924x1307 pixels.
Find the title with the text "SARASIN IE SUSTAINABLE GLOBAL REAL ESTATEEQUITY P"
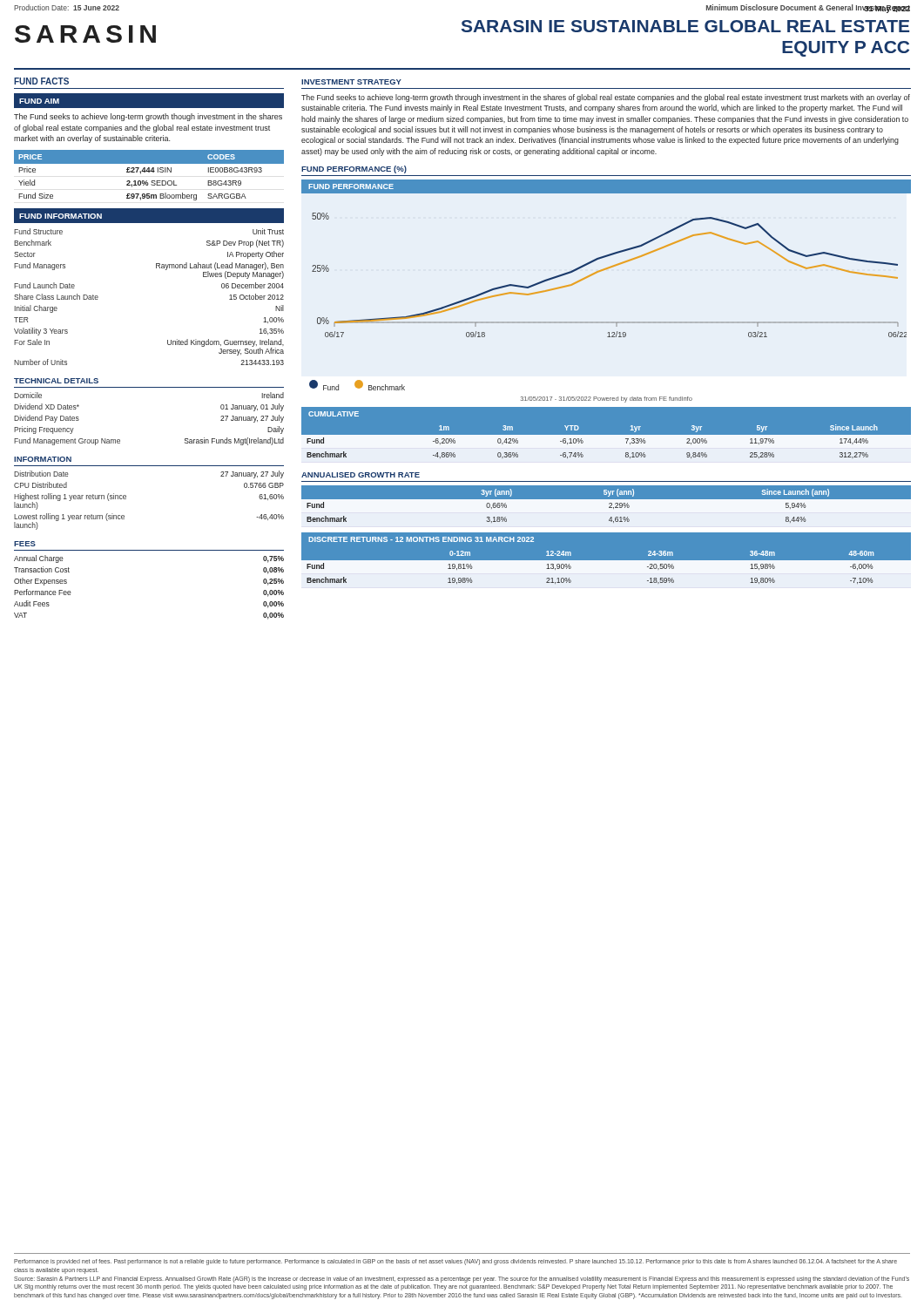tap(685, 37)
